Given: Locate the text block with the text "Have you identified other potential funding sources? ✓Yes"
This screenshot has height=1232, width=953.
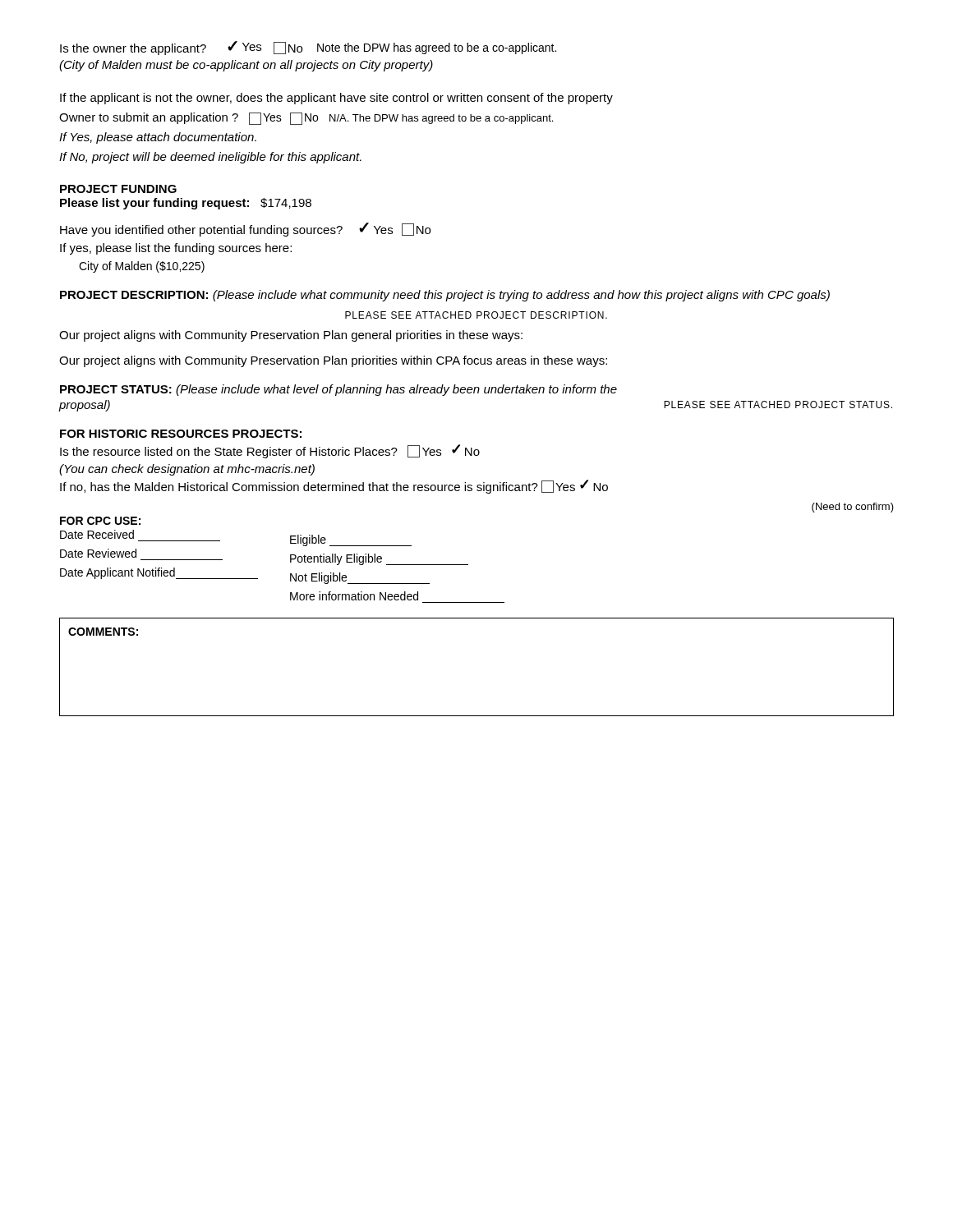Looking at the screenshot, I should pos(245,229).
